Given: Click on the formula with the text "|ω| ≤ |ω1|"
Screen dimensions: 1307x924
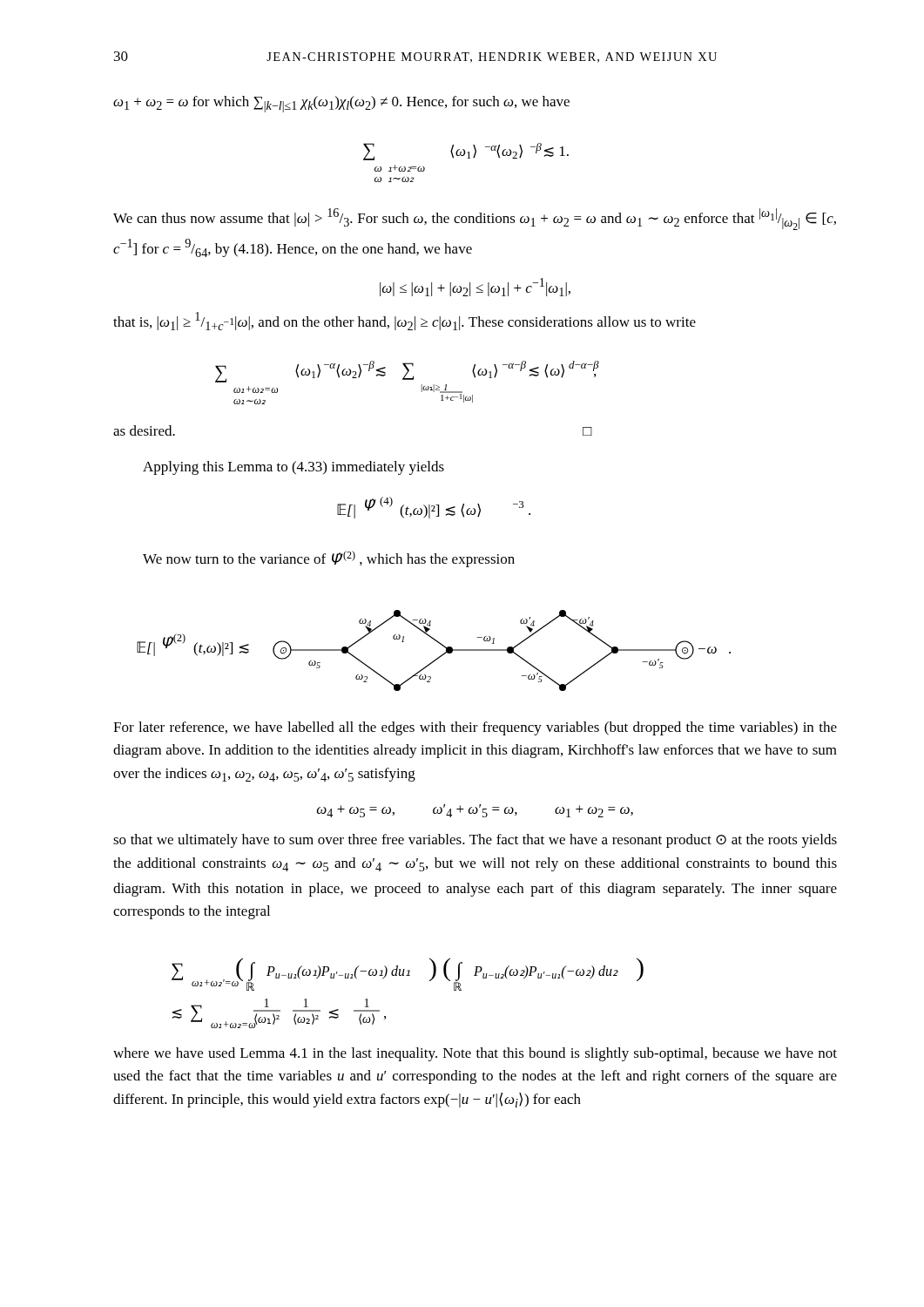Looking at the screenshot, I should (475, 287).
